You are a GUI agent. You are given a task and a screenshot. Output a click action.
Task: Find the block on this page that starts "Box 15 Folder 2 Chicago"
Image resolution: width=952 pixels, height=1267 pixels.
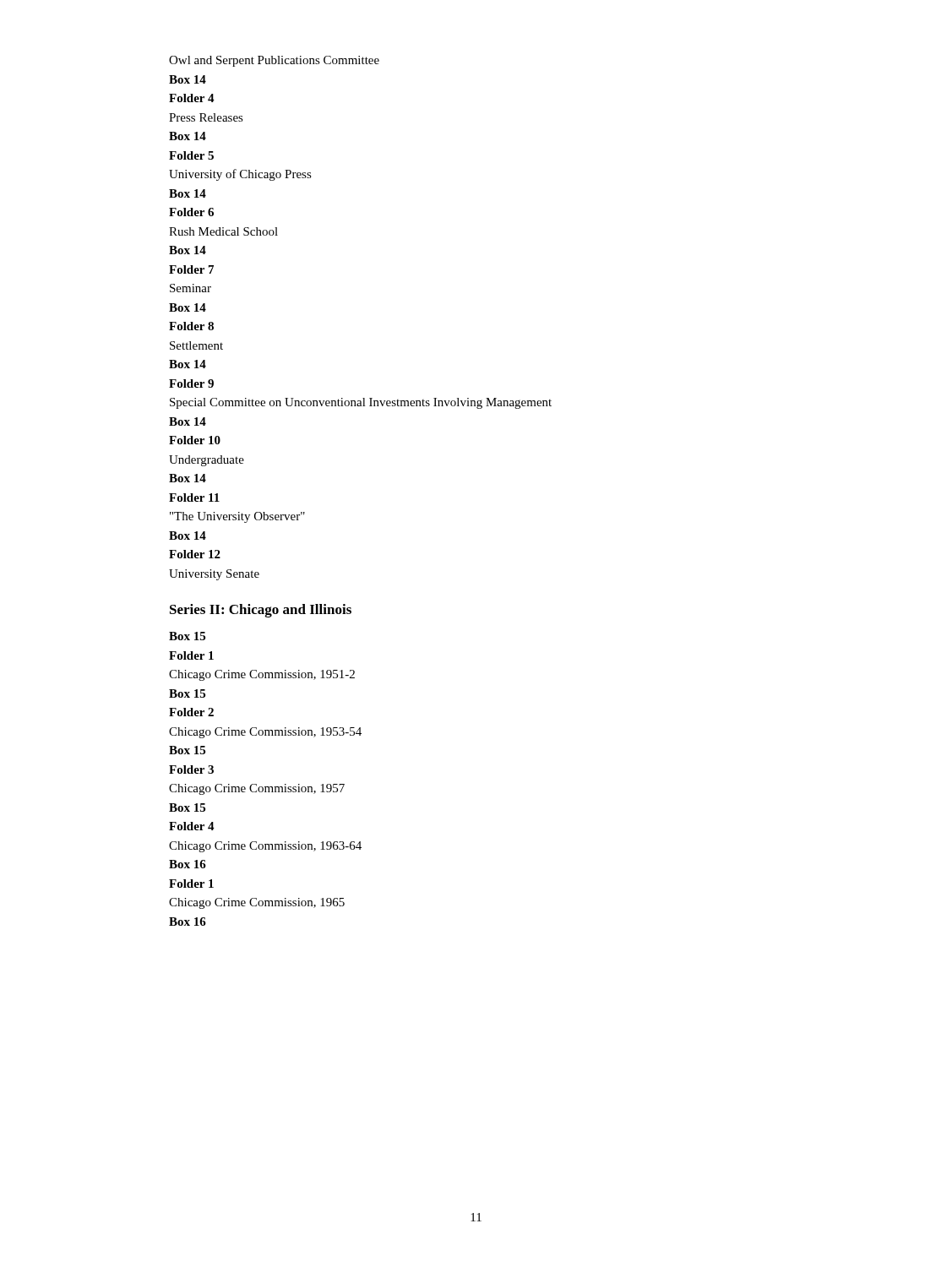click(187, 693)
